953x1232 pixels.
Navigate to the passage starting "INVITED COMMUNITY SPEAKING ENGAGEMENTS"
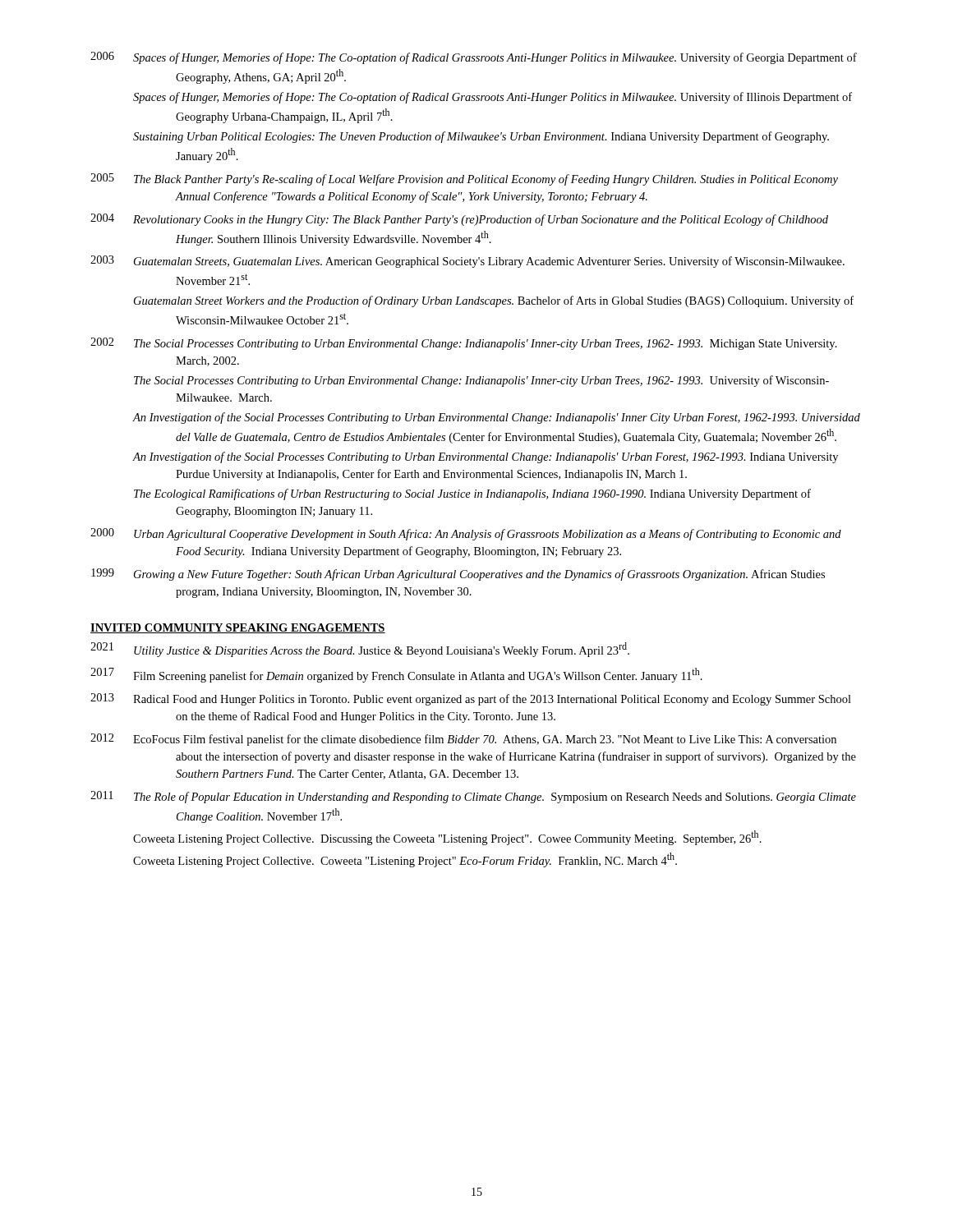(x=238, y=628)
